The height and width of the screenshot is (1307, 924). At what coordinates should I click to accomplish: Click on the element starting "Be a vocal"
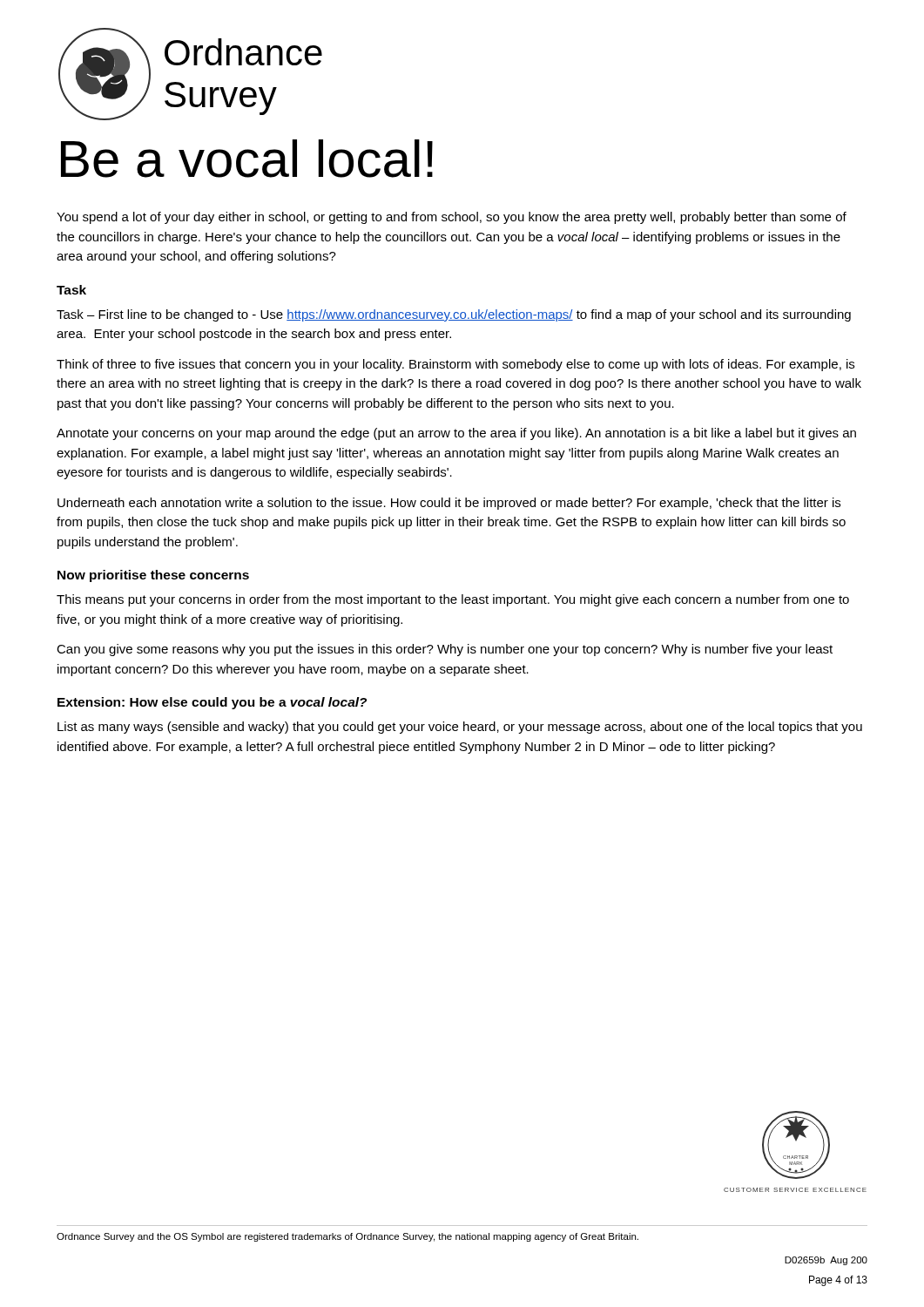point(247,159)
